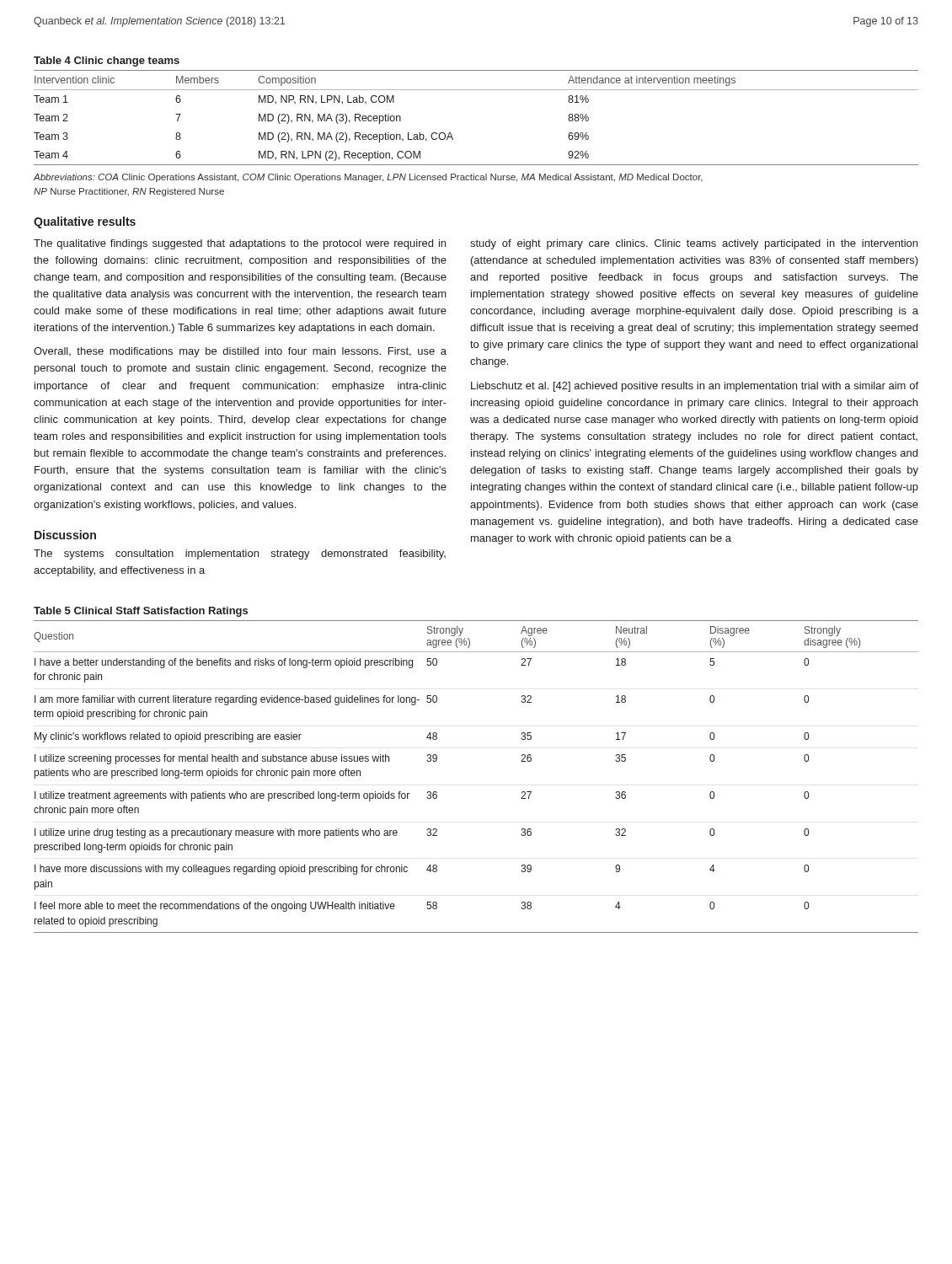Select the text block that says "The systems consultation implementation strategy demonstrated feasibility,"
Viewport: 952px width, 1264px height.
tap(240, 562)
